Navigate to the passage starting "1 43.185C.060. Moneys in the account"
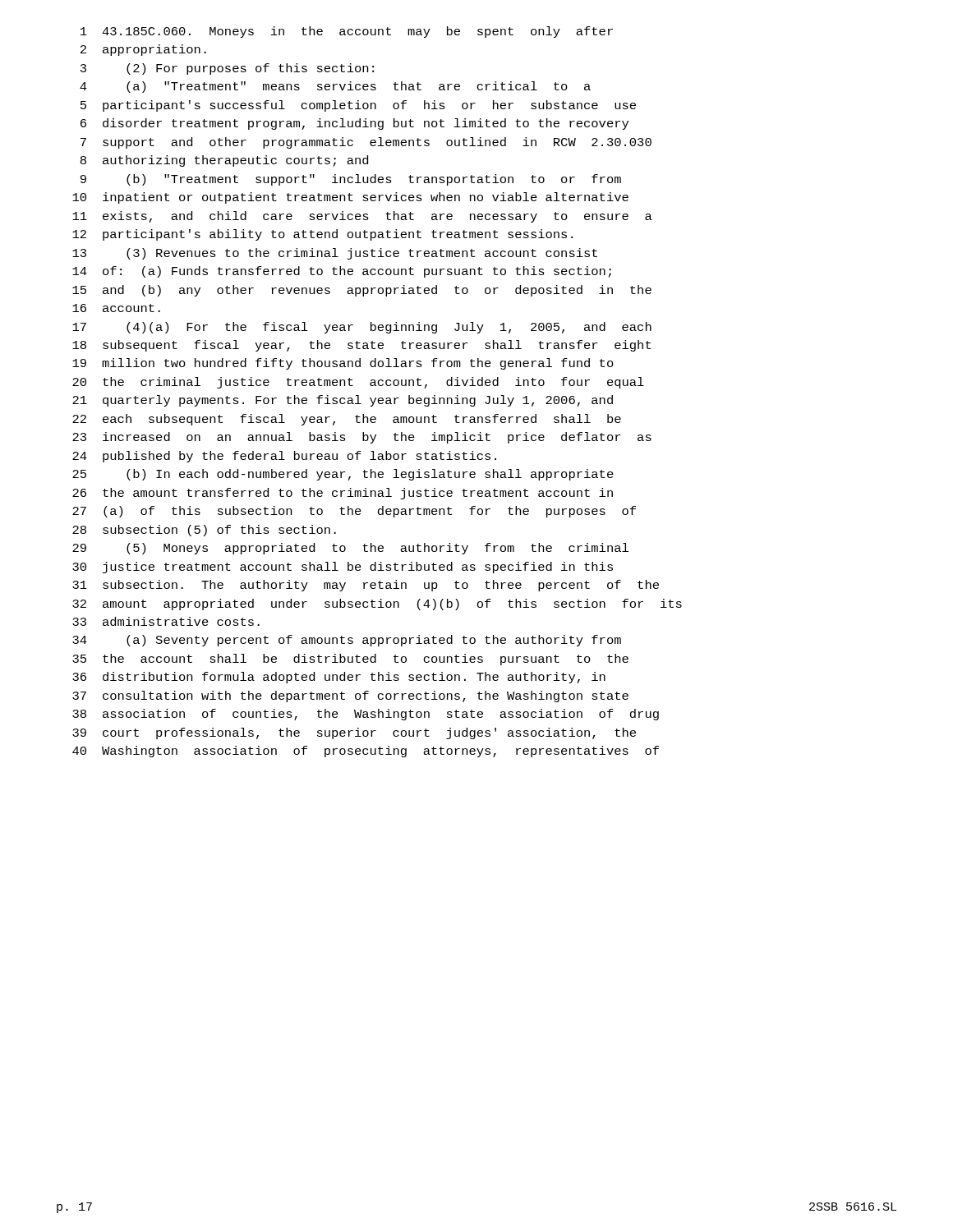 coord(476,41)
